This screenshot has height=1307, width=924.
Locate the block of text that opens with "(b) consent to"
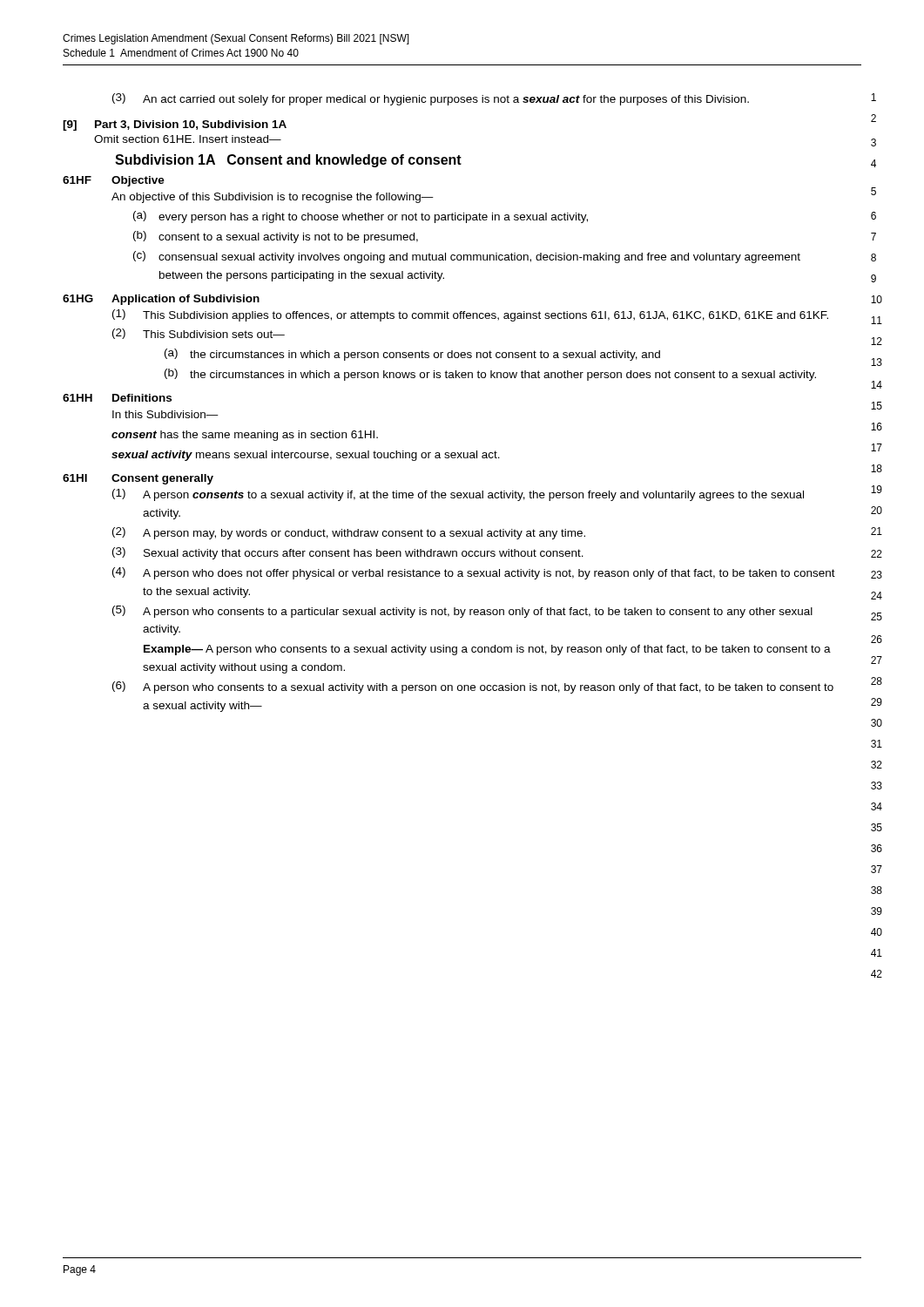[x=276, y=237]
